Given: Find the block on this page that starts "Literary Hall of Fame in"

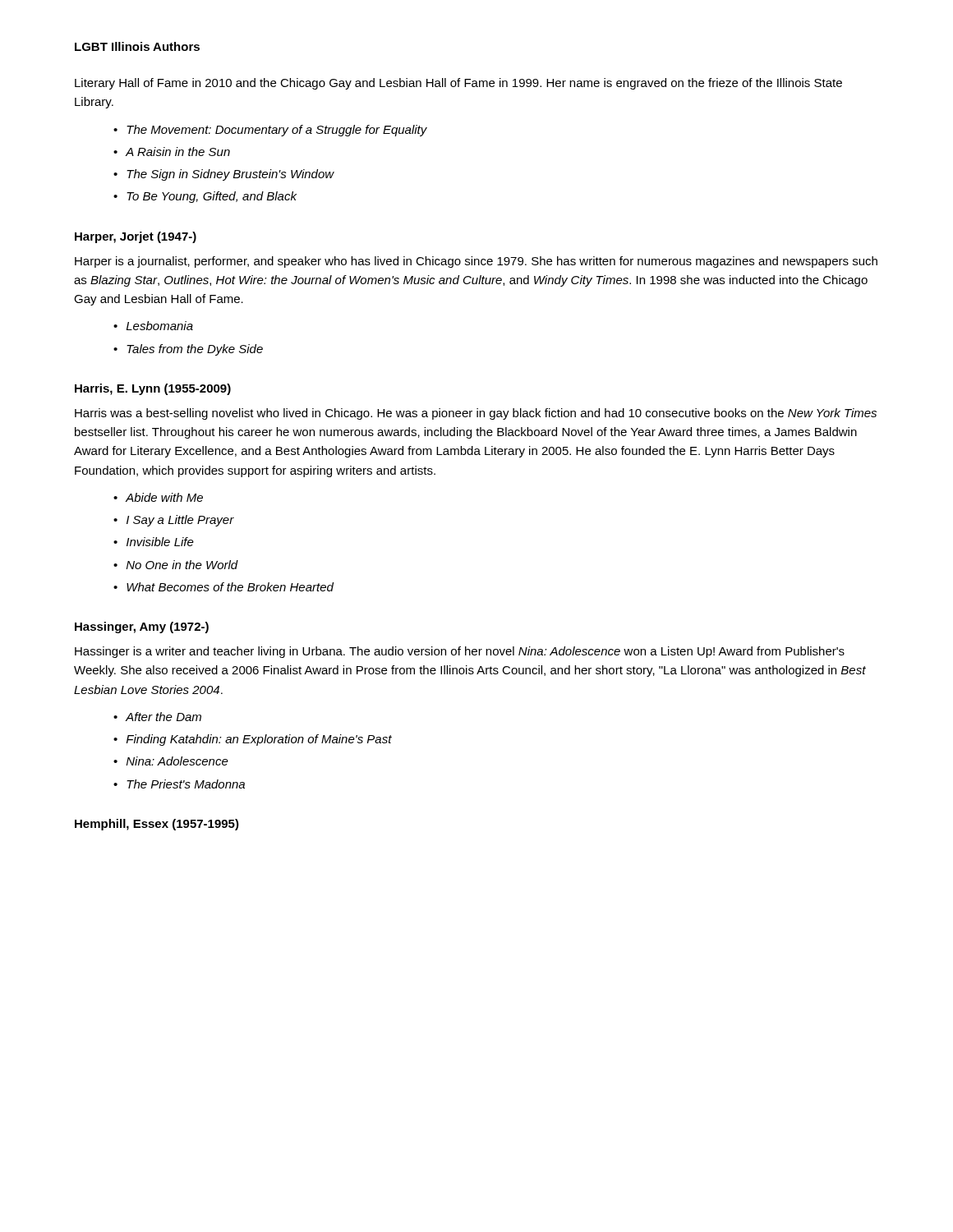Looking at the screenshot, I should (458, 92).
